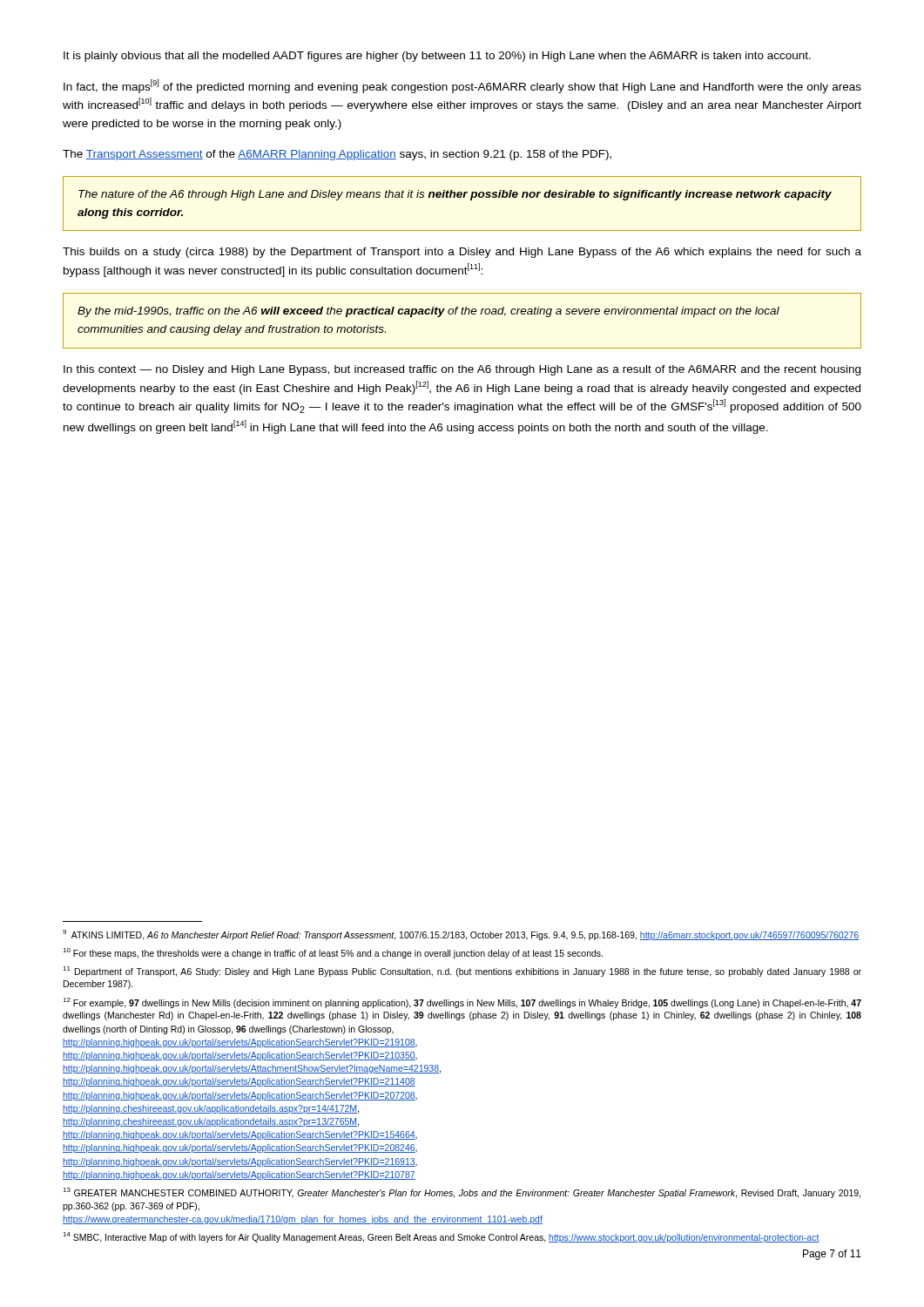Find the block on this page that starts "In this context — no"
The height and width of the screenshot is (1307, 924).
[462, 398]
